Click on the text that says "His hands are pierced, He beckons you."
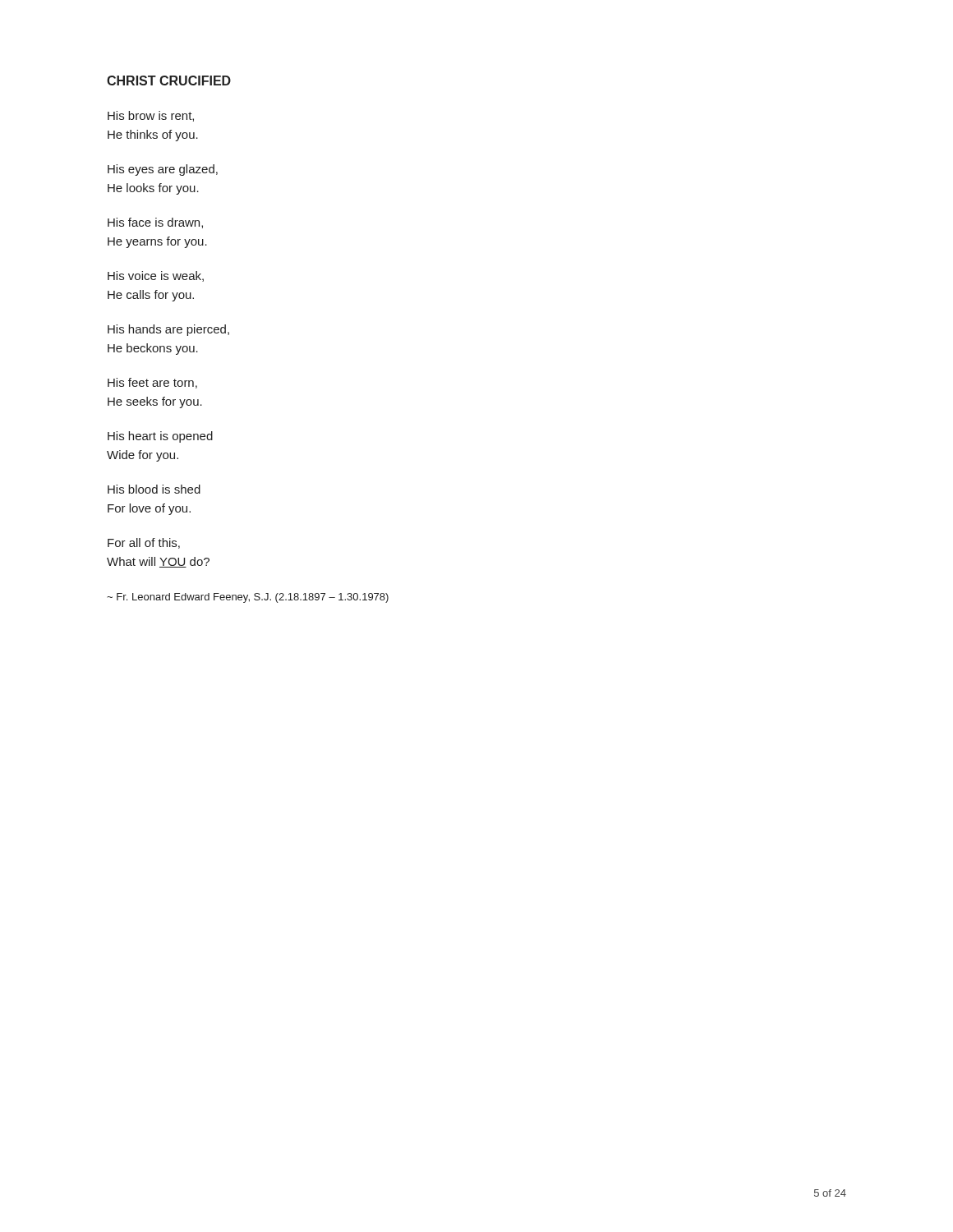The height and width of the screenshot is (1232, 953). (168, 338)
